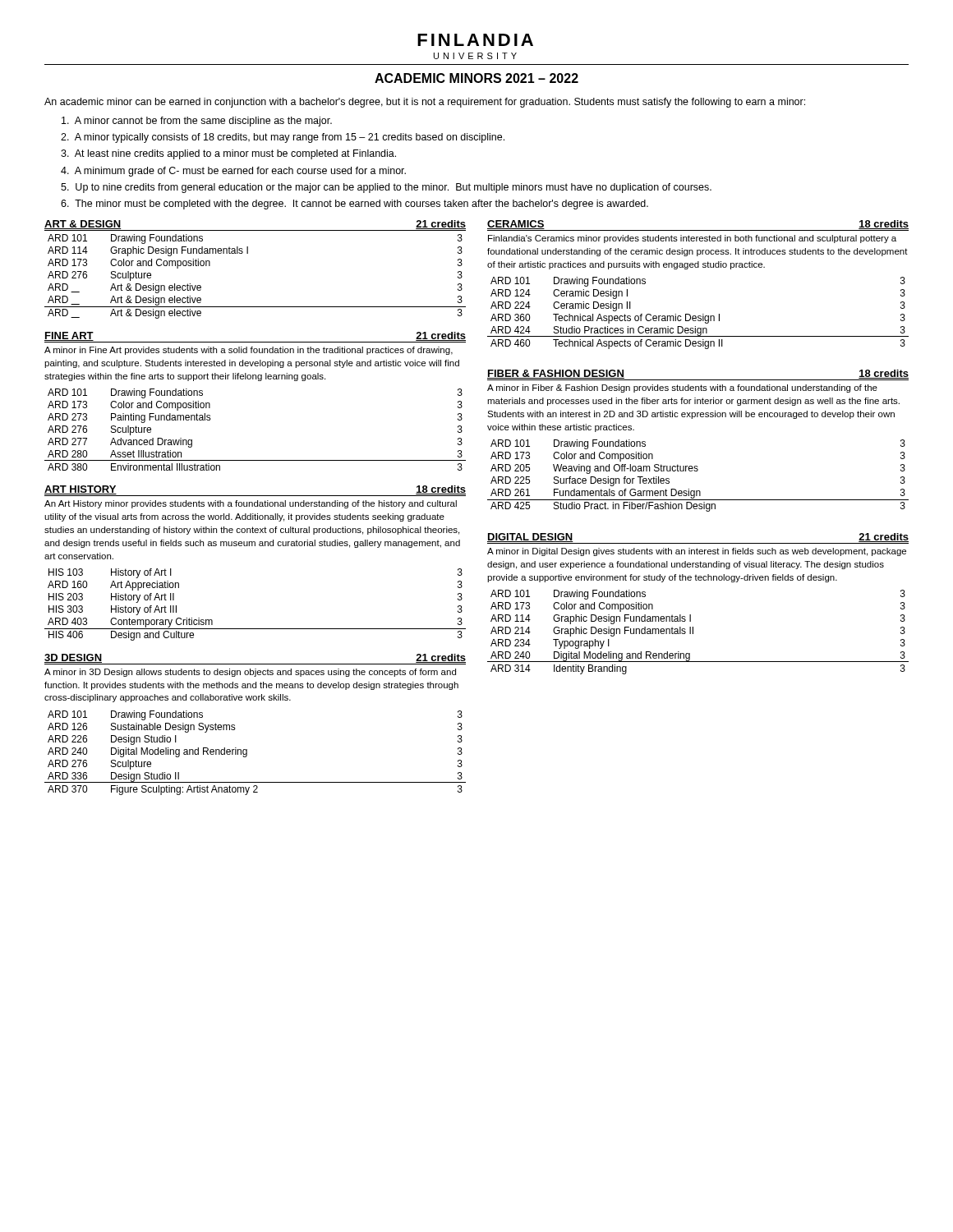Point to the text starting "ACADEMIC MINORS 2021 –"

[476, 78]
